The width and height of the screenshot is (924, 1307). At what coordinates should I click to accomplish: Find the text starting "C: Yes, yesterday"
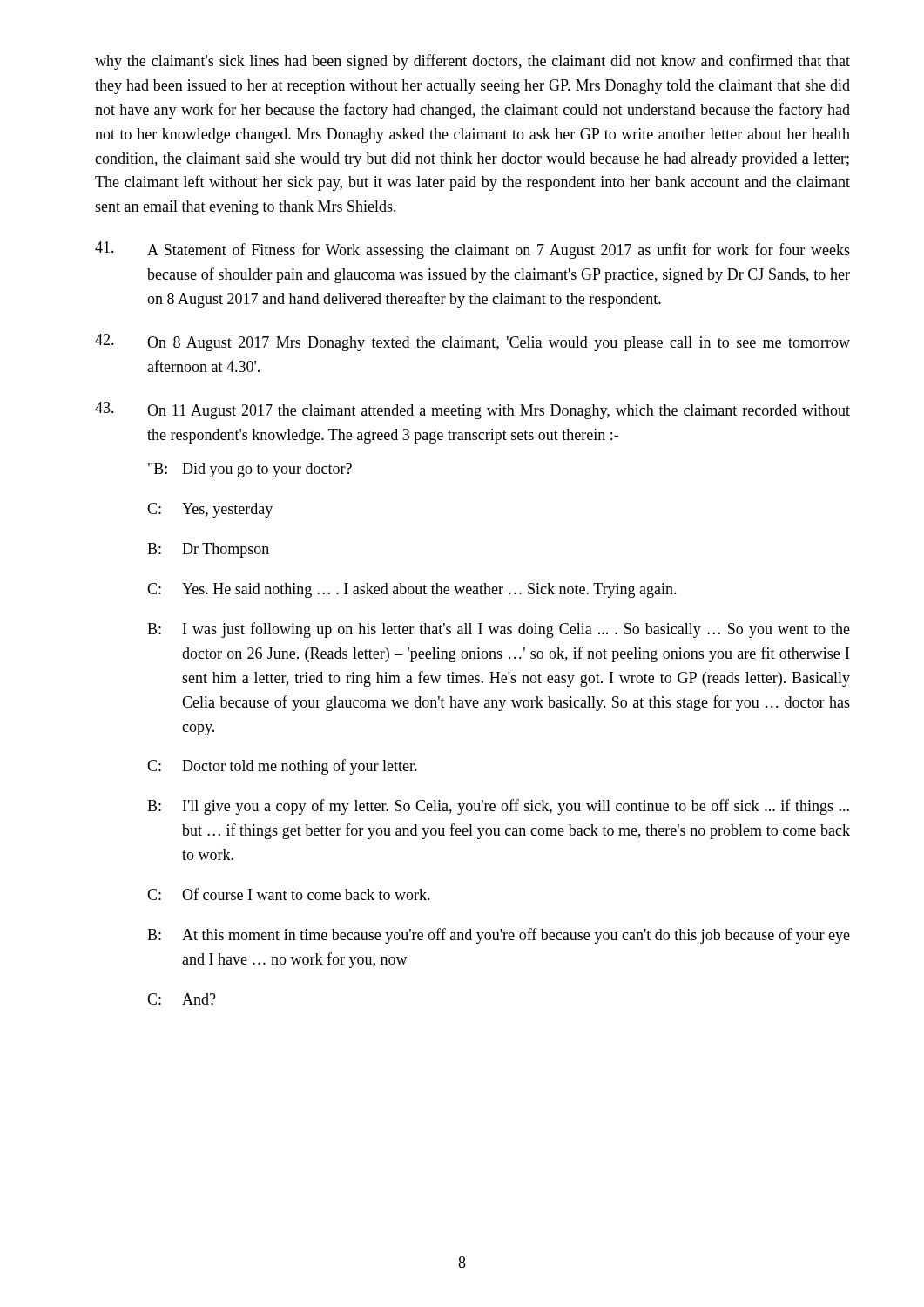210,510
